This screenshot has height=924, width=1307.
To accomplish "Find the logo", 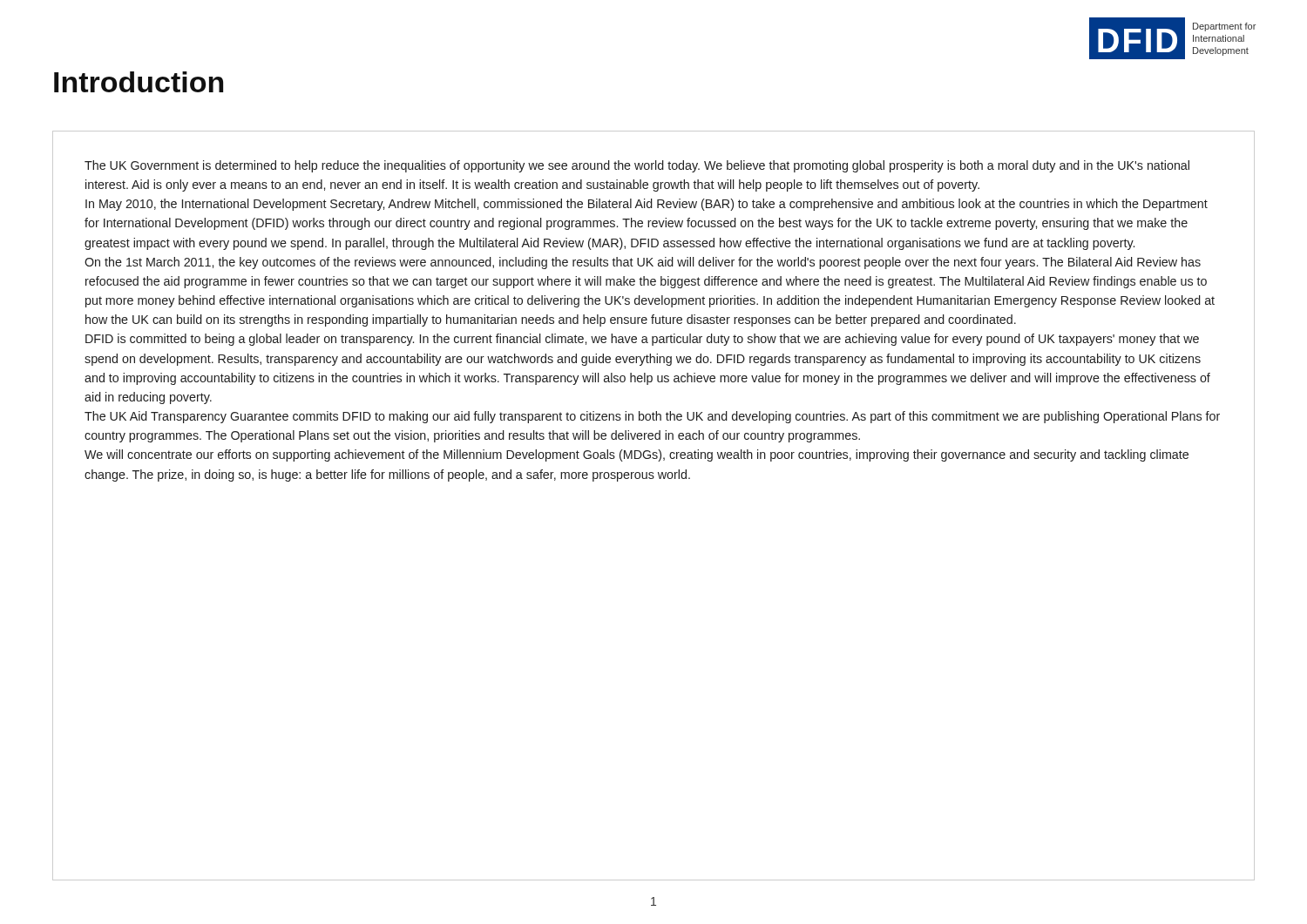I will click(x=1185, y=38).
